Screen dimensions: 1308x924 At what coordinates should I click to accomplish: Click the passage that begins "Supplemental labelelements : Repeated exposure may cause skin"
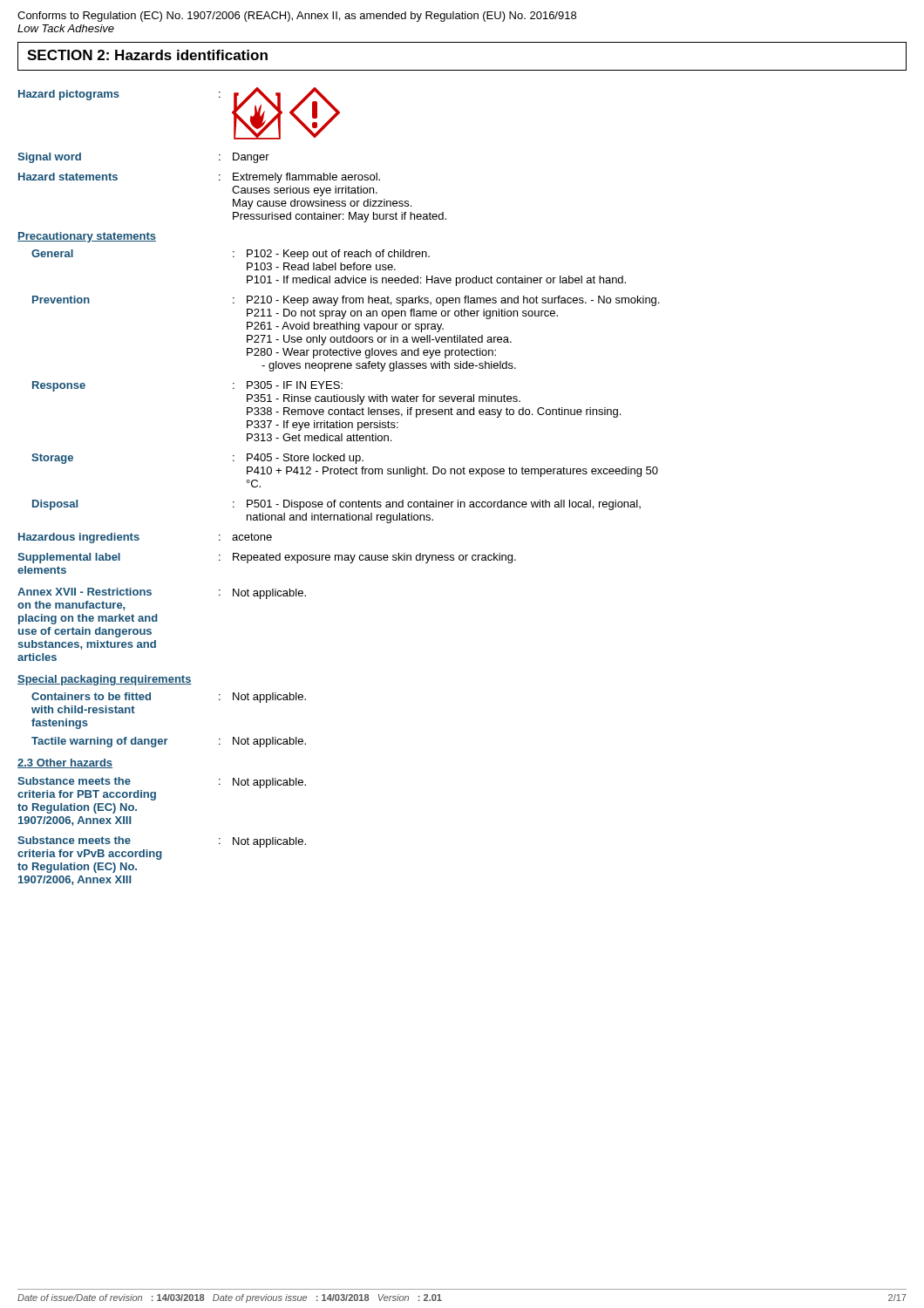(x=267, y=563)
